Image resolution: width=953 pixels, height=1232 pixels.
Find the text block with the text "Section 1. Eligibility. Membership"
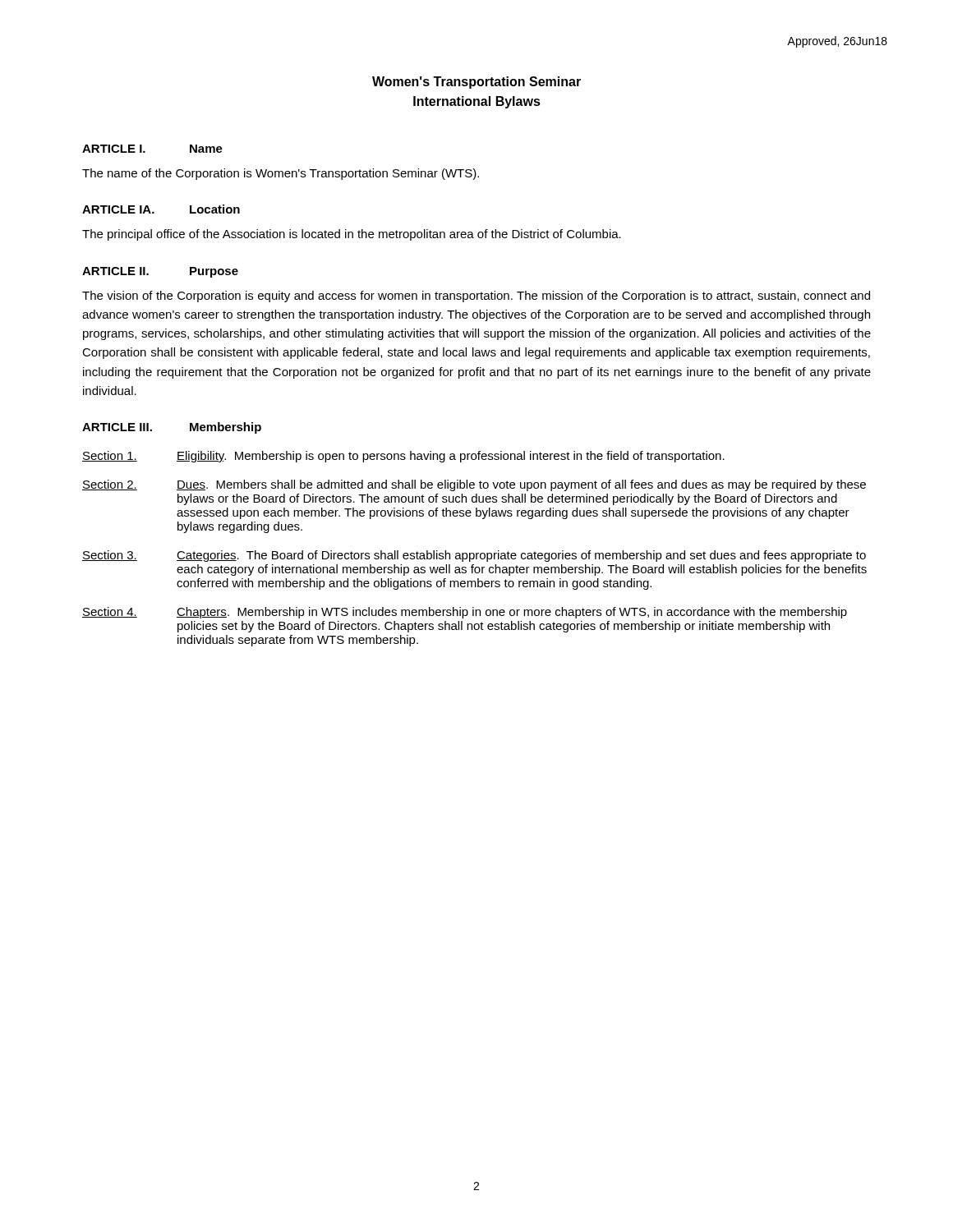coord(476,455)
